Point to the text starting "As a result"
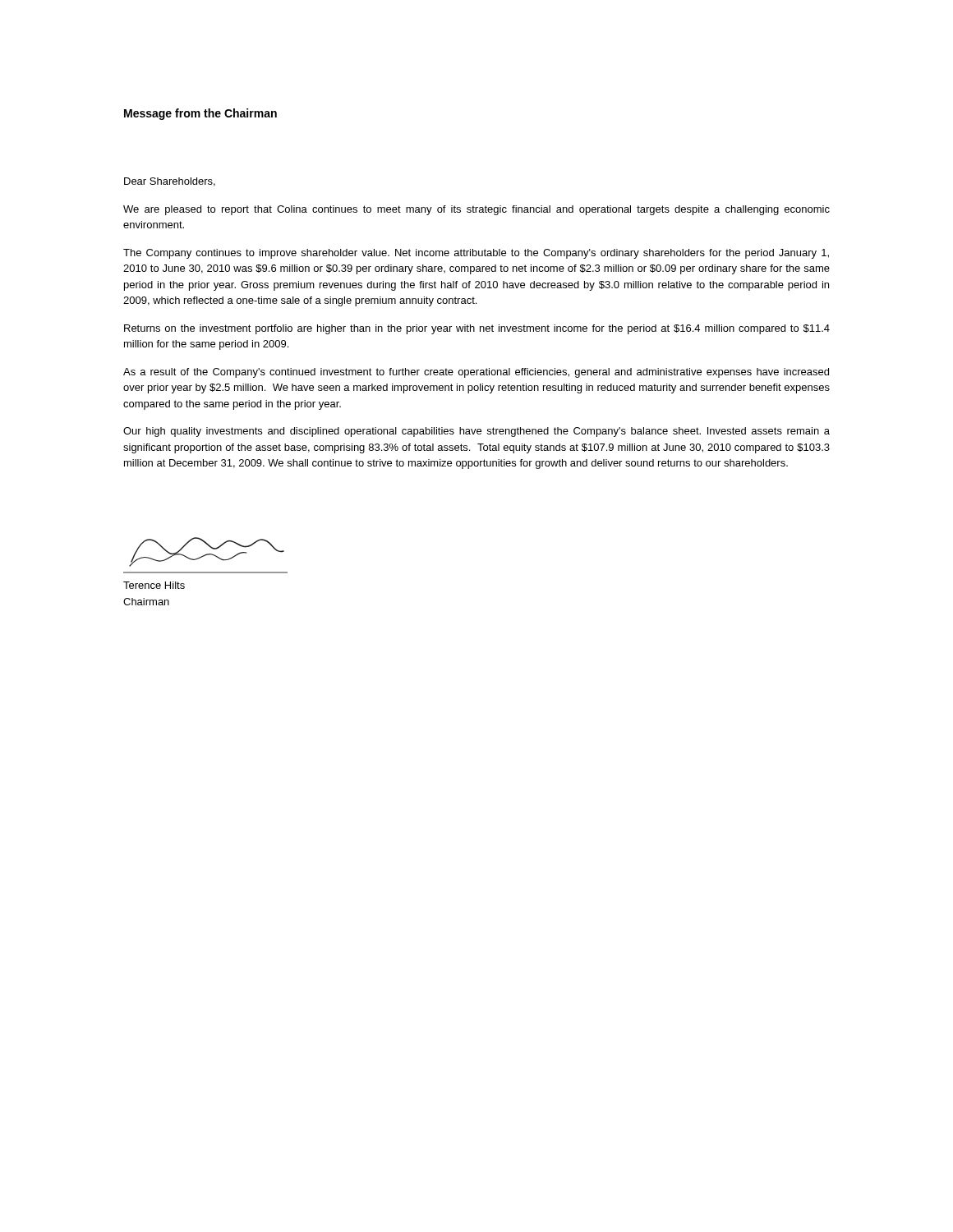The image size is (953, 1232). click(476, 387)
